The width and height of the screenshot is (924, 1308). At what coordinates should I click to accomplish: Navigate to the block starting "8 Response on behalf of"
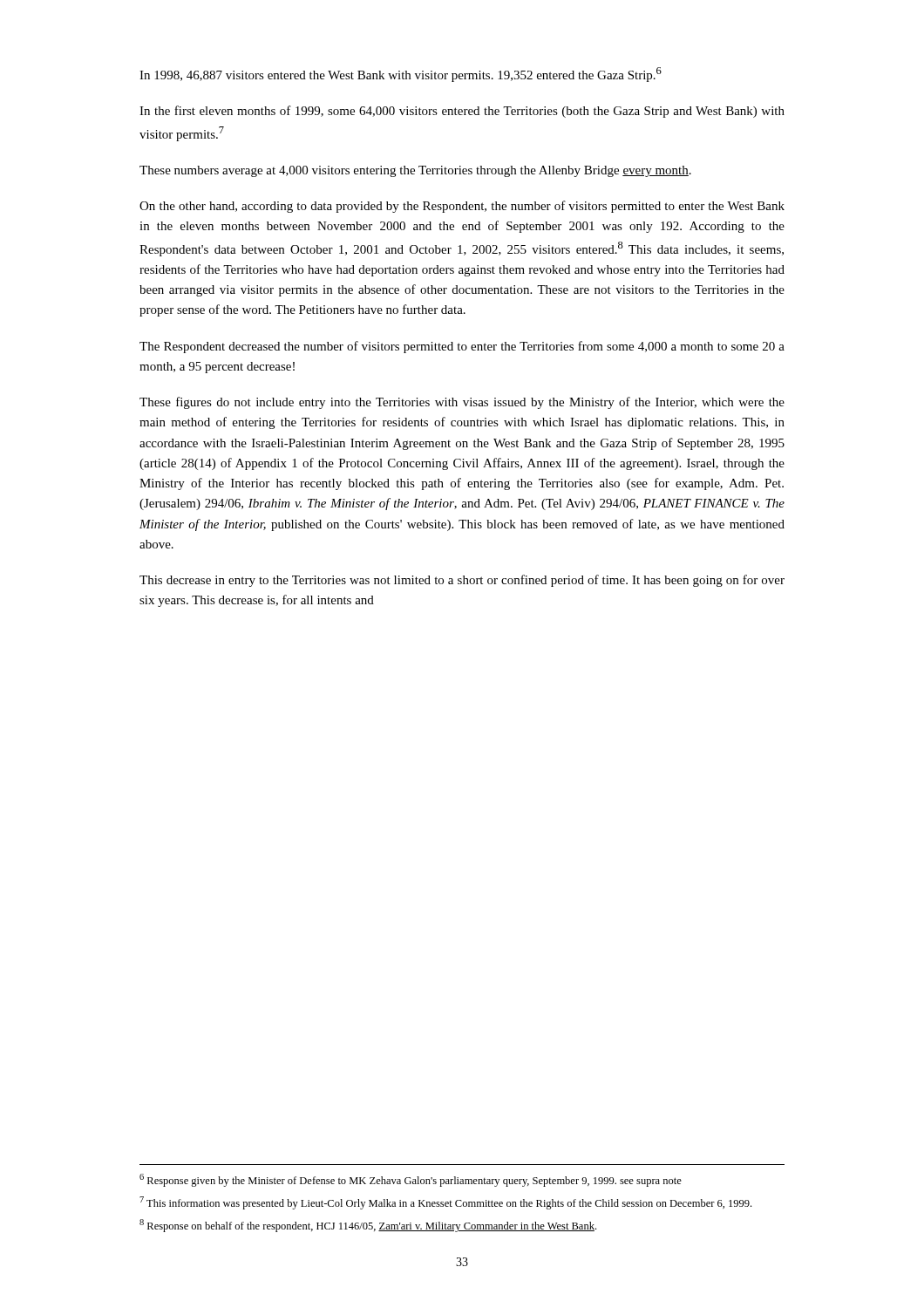(368, 1225)
